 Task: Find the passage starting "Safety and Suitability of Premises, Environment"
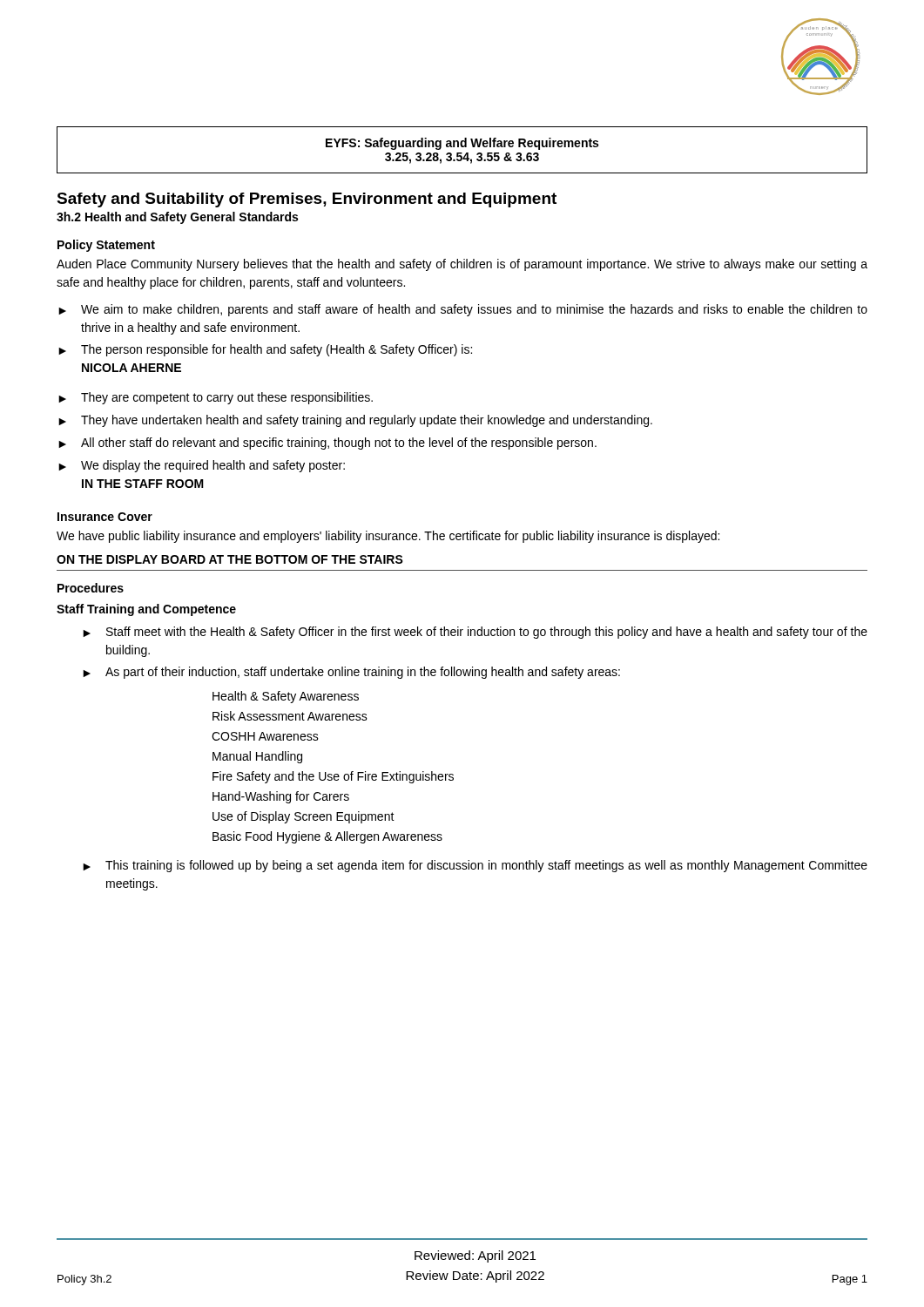coord(307,198)
